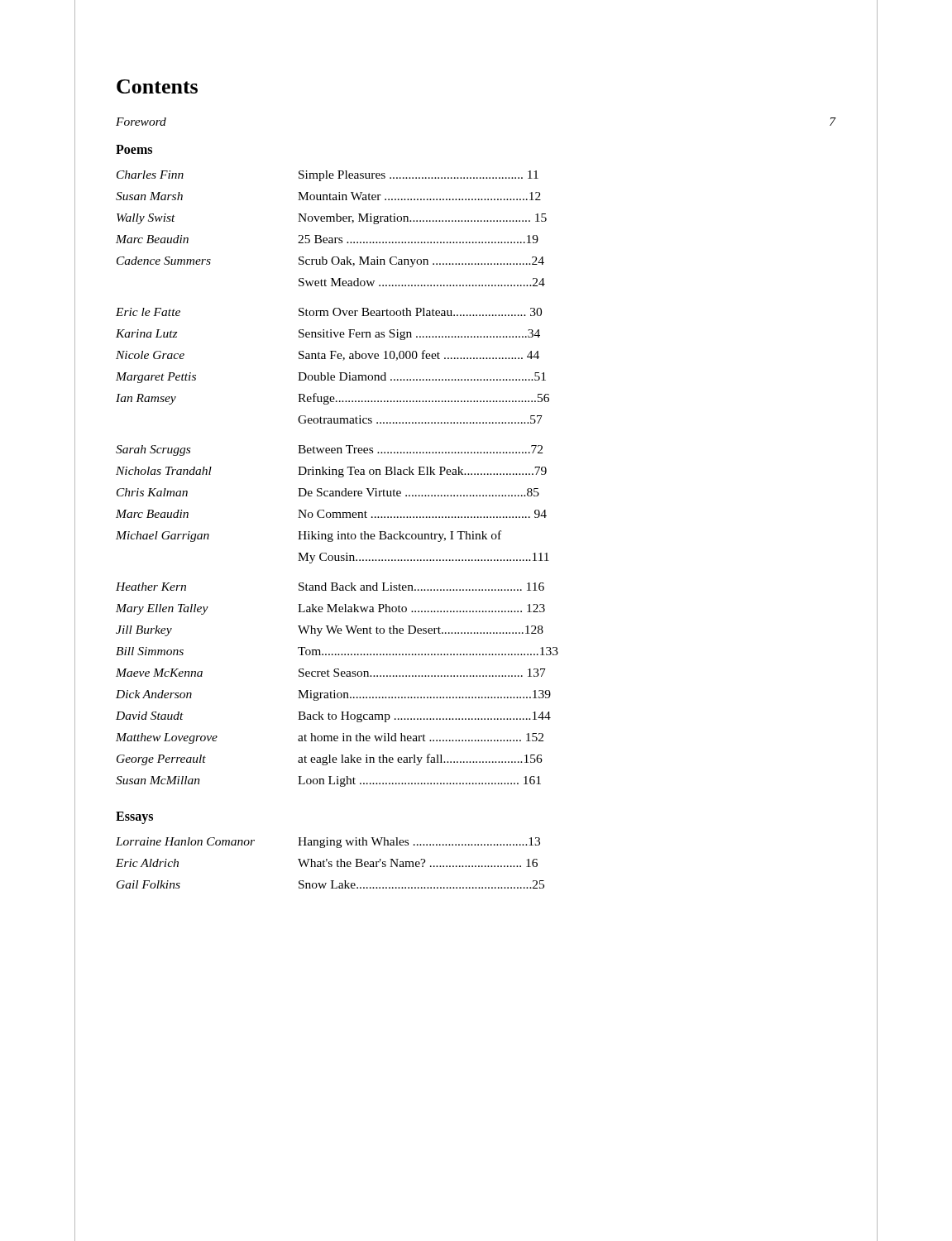Image resolution: width=952 pixels, height=1241 pixels.
Task: Navigate to the element starting "David Staudt Back to Hogcamp"
Action: click(476, 716)
